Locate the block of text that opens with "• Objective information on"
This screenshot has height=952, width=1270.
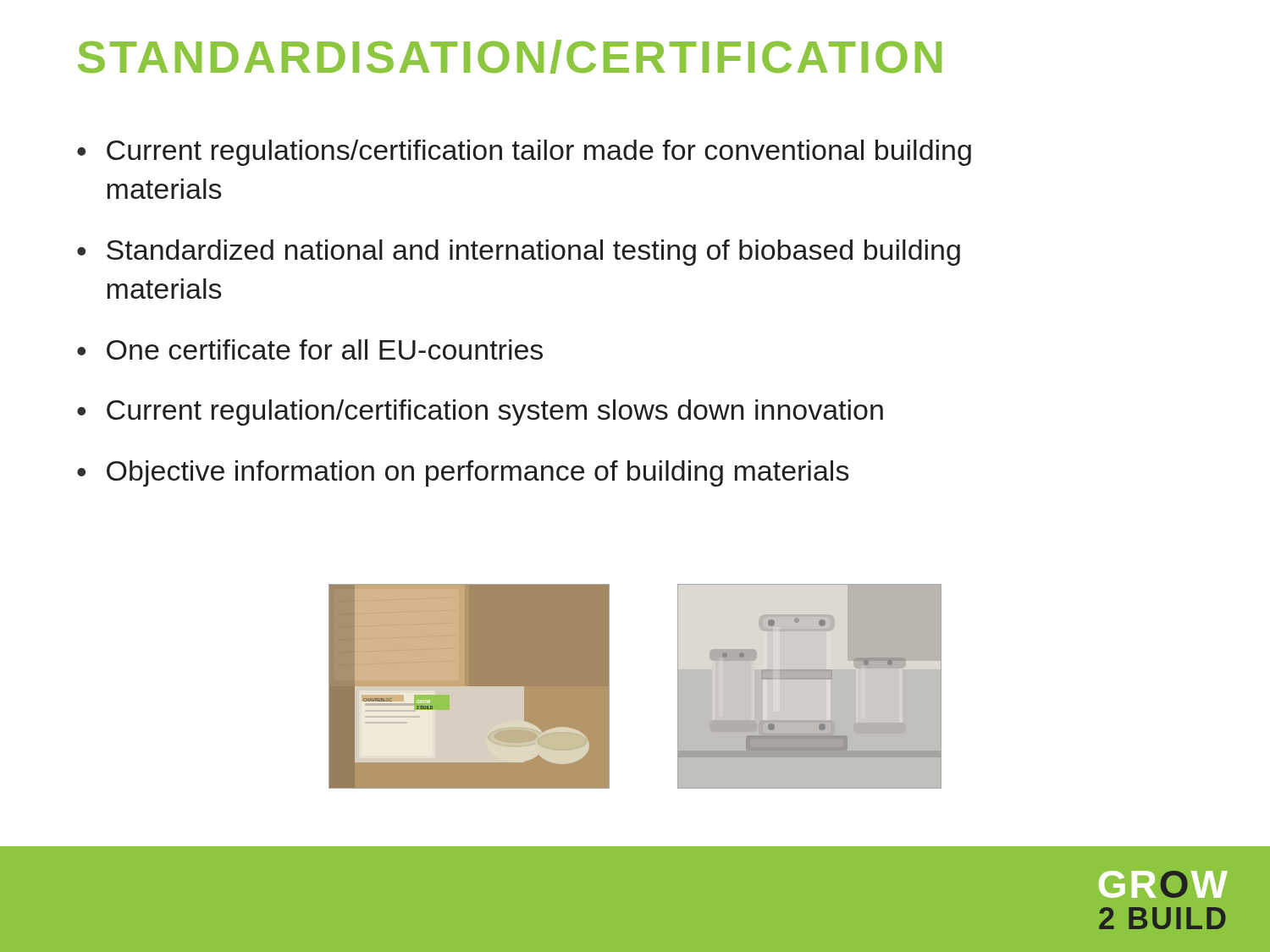[x=463, y=472]
